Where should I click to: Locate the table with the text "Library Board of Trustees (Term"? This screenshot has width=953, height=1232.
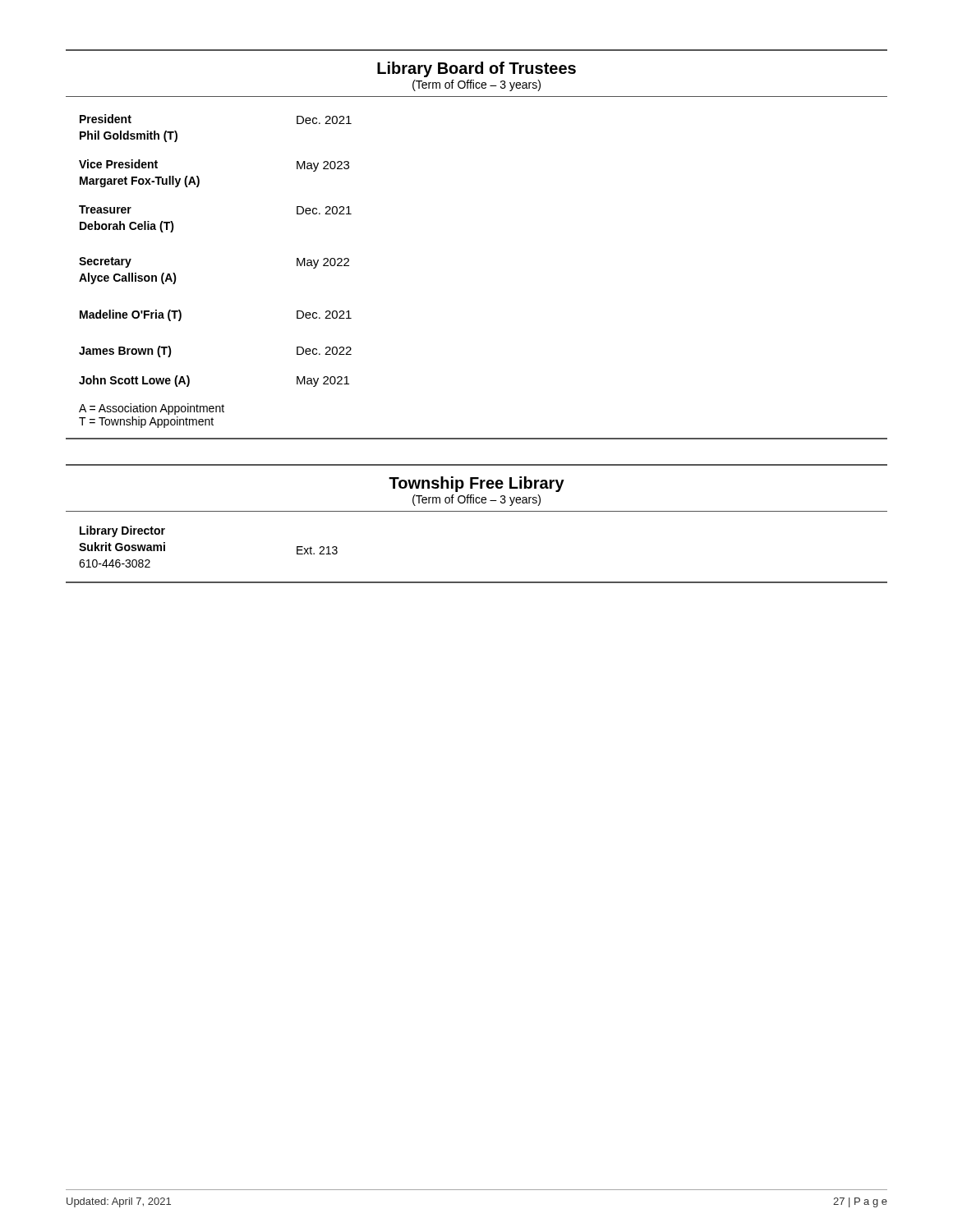(476, 244)
